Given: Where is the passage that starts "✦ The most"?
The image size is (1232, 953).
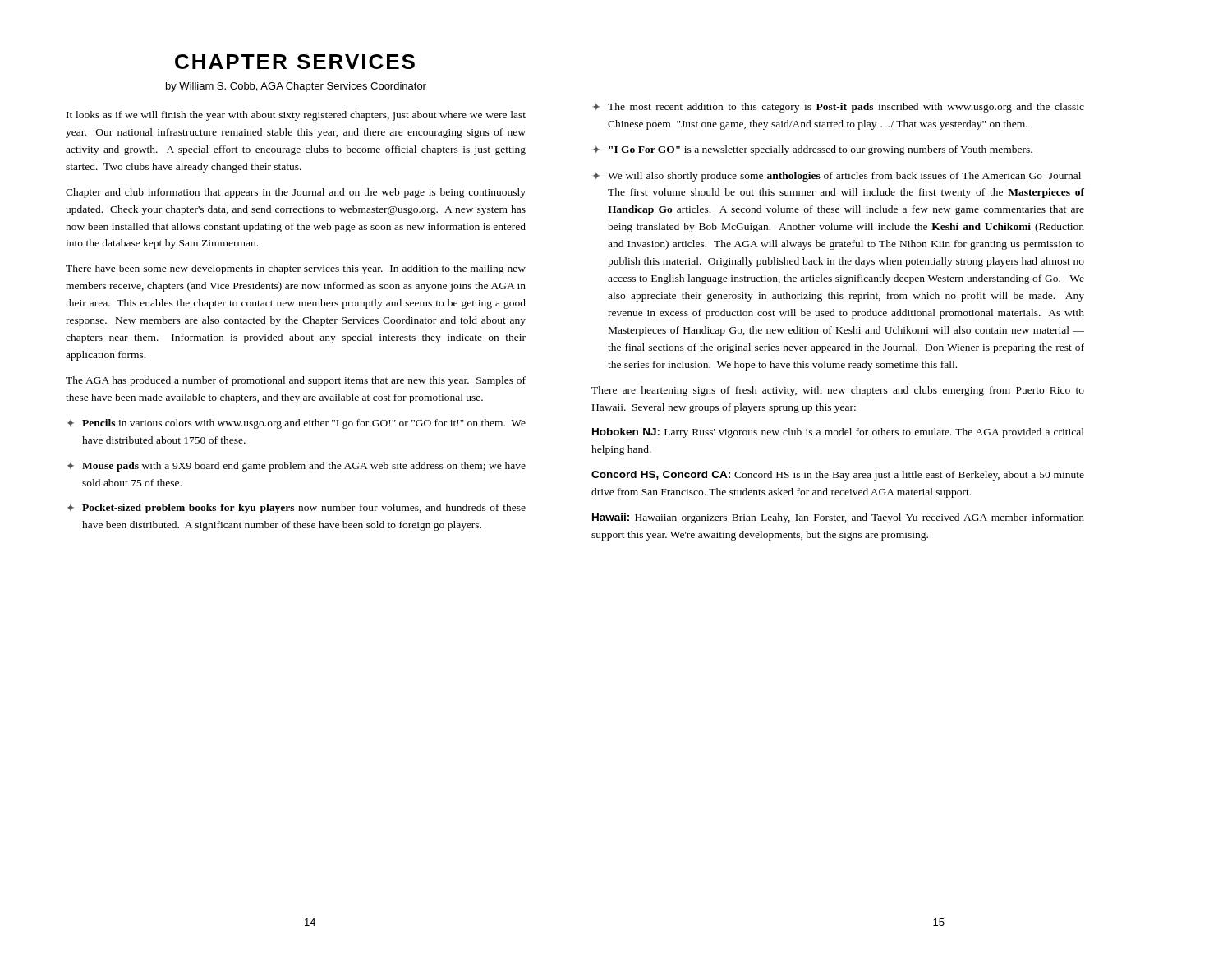Looking at the screenshot, I should click(x=838, y=116).
